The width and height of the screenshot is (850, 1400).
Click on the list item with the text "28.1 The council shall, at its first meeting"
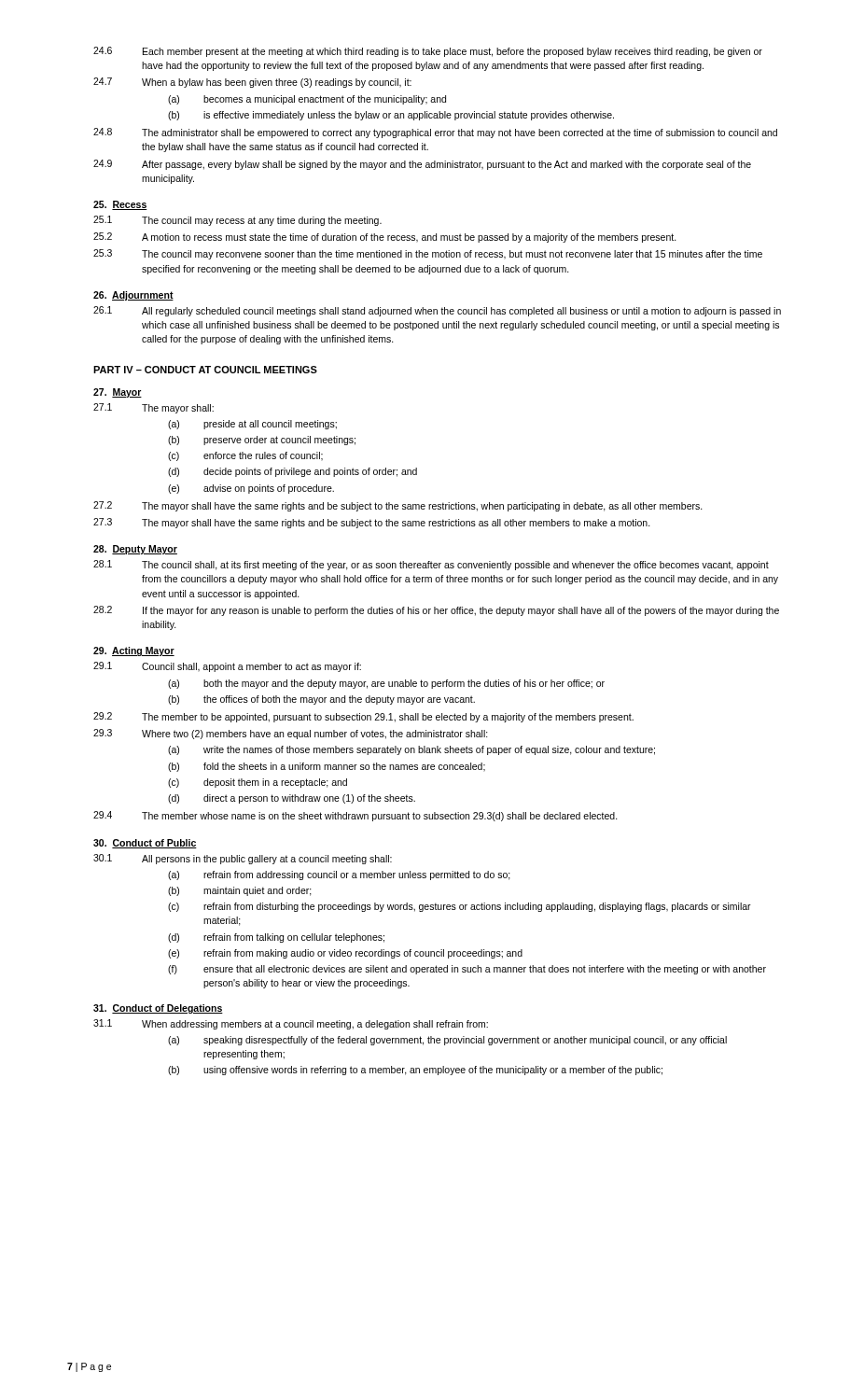pos(438,580)
